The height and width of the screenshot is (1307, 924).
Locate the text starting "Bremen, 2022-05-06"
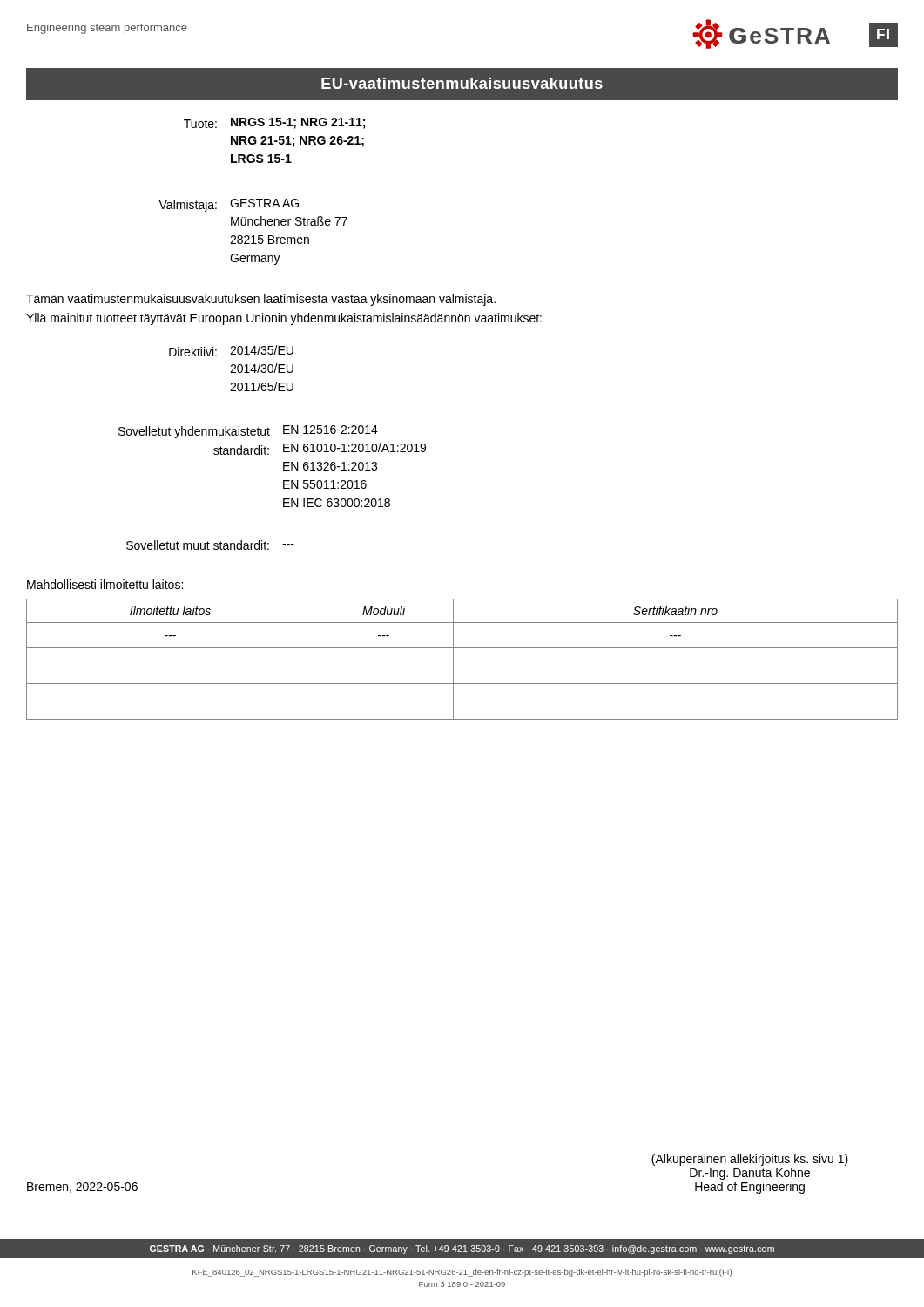click(x=82, y=1187)
